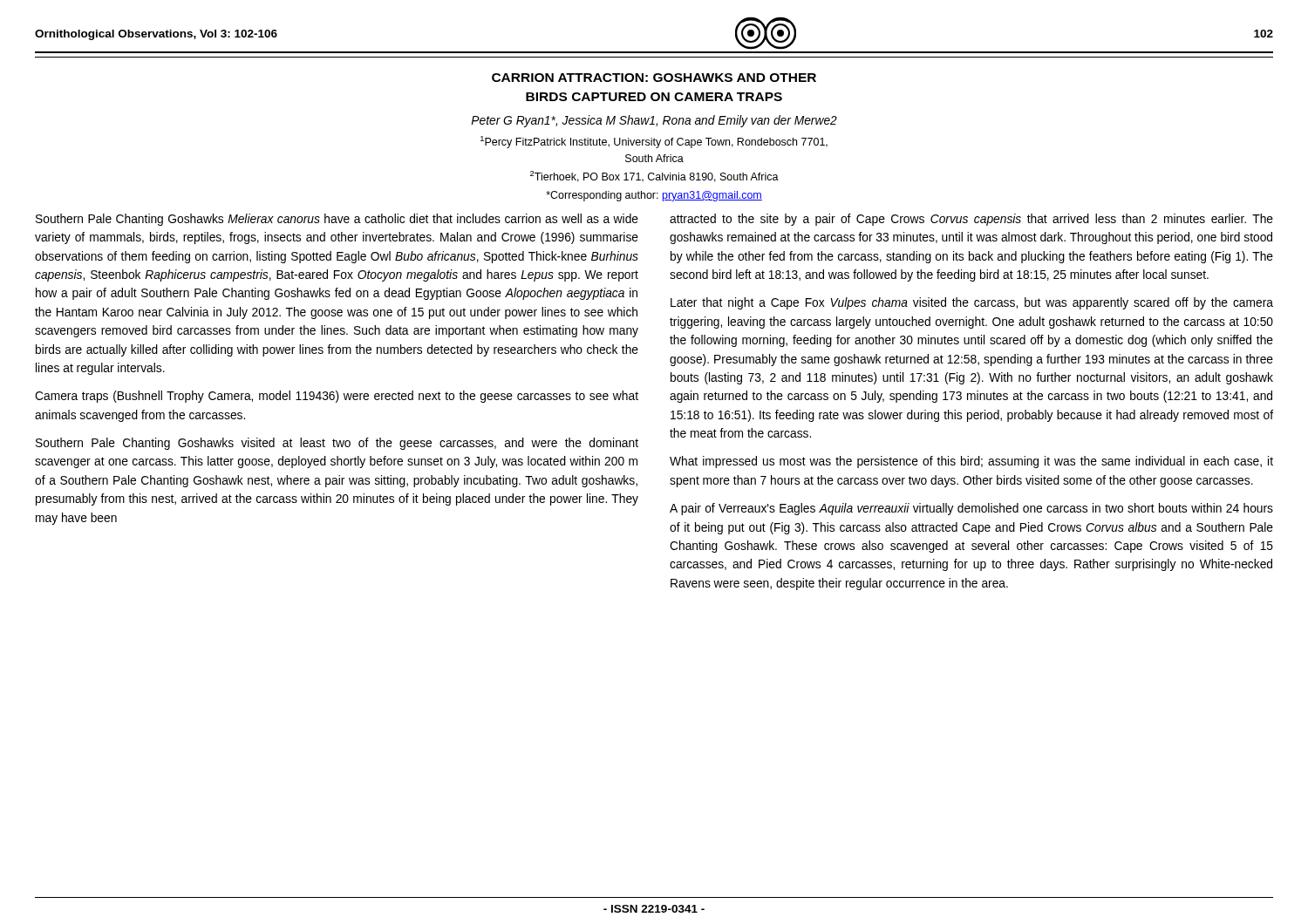The image size is (1308, 924).
Task: Find the block on this page that starts "Peter G Ryan1*, Jessica M Shaw1, Rona and"
Action: tap(654, 121)
